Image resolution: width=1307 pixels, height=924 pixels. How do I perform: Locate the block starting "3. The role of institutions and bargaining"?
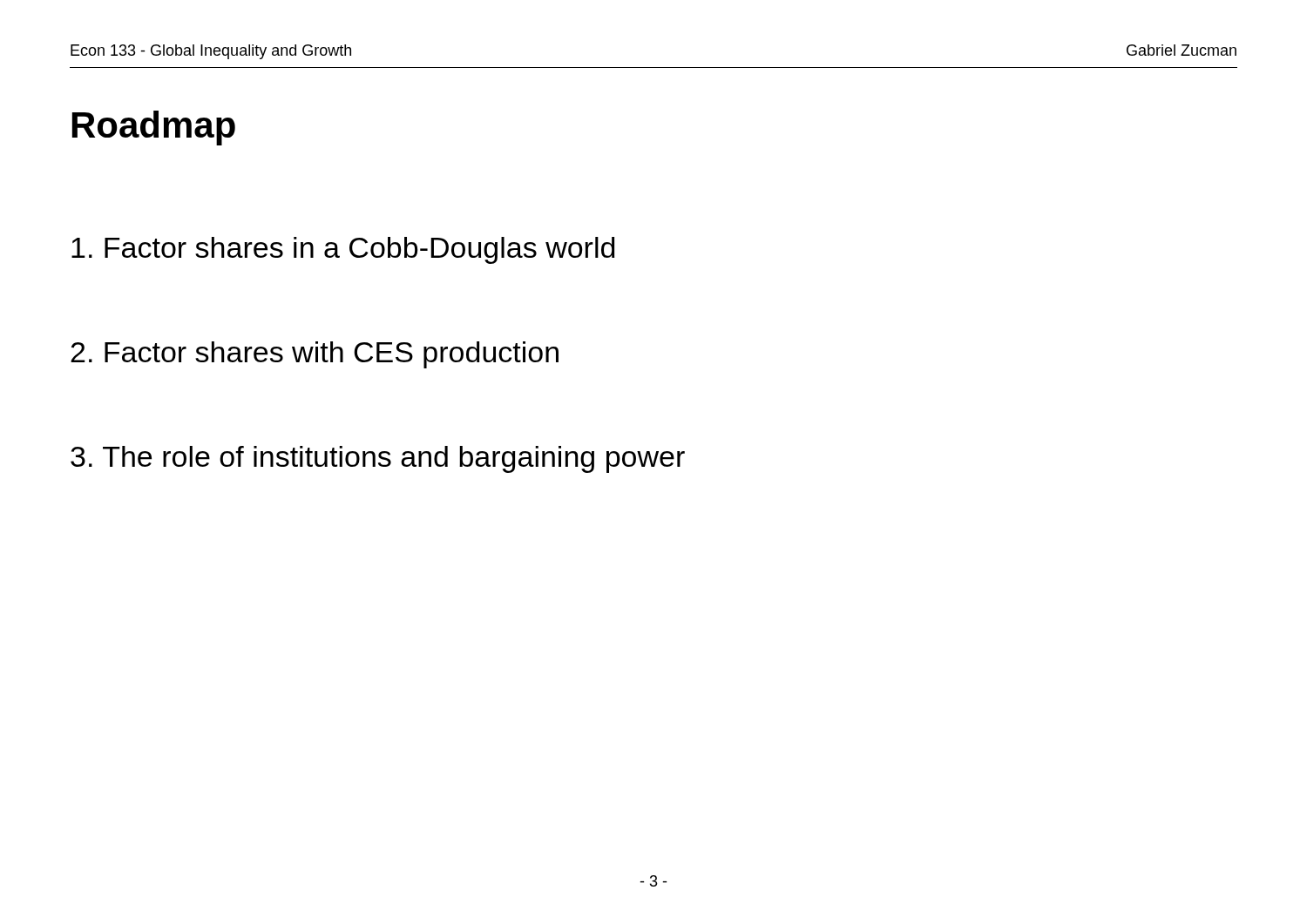(x=377, y=456)
